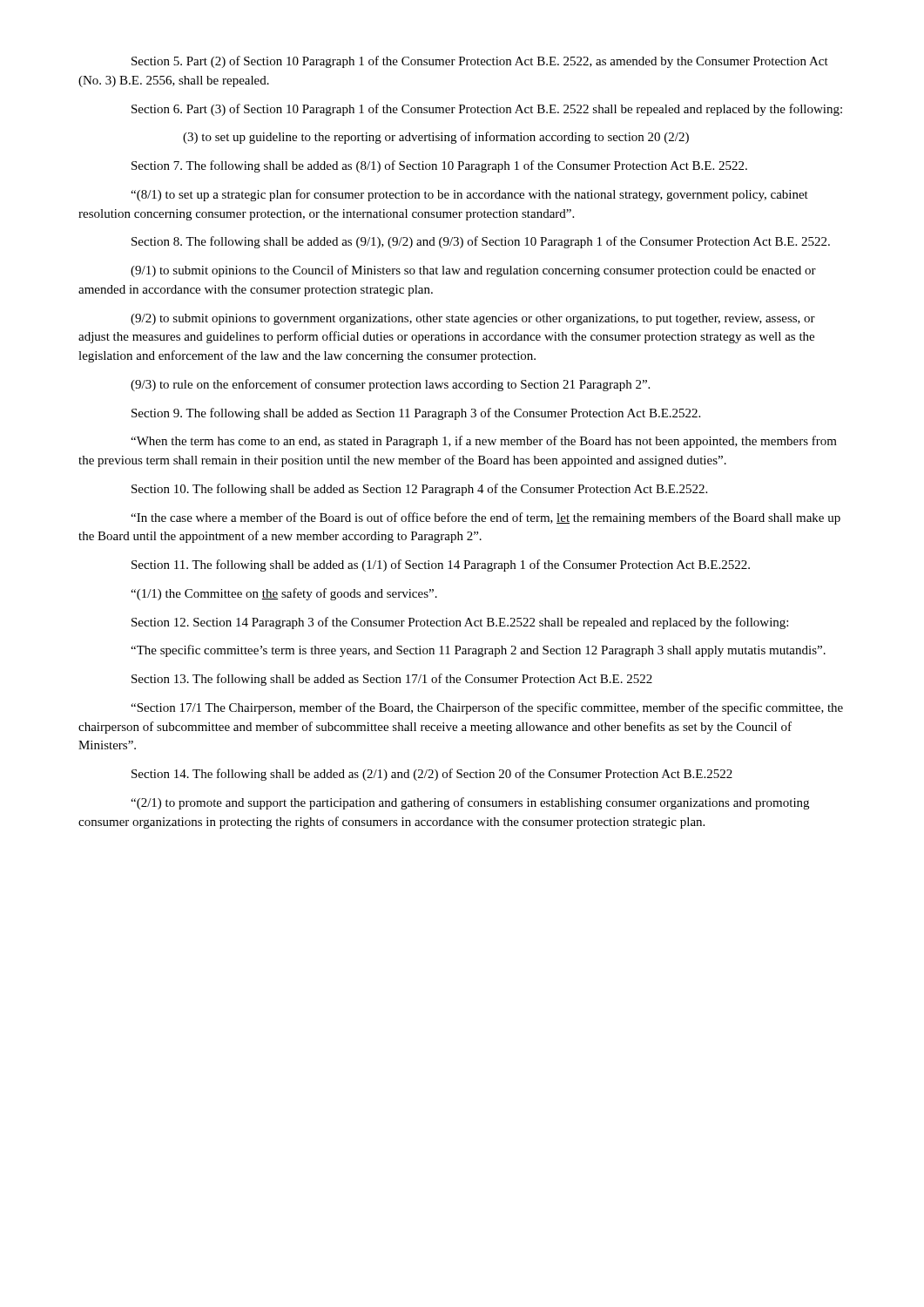Locate the block of text that opens with "Section 9. The following shall be added as"
The image size is (924, 1307).
(x=462, y=413)
